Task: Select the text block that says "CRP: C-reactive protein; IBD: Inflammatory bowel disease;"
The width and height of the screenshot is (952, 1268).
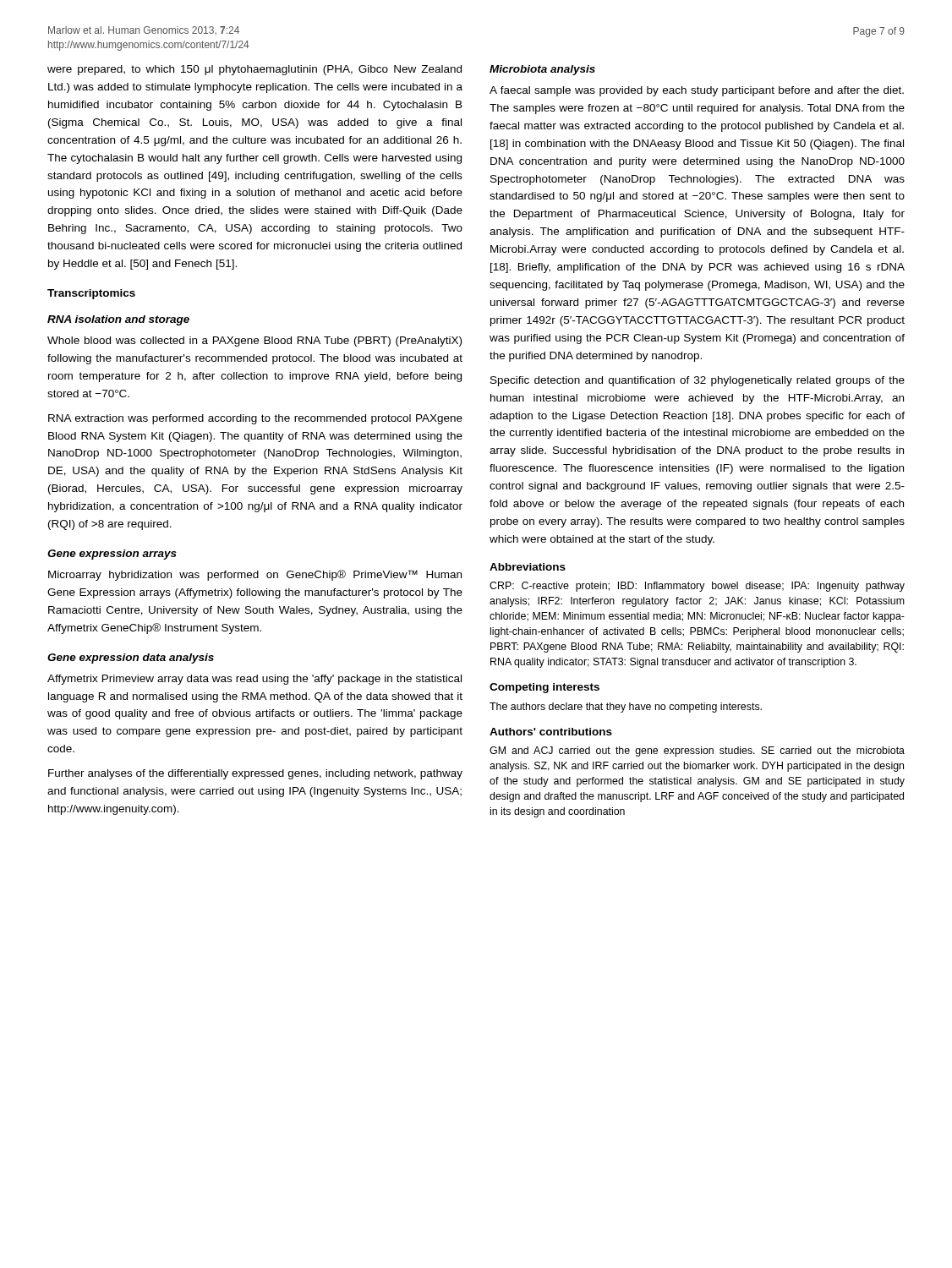Action: pos(697,624)
